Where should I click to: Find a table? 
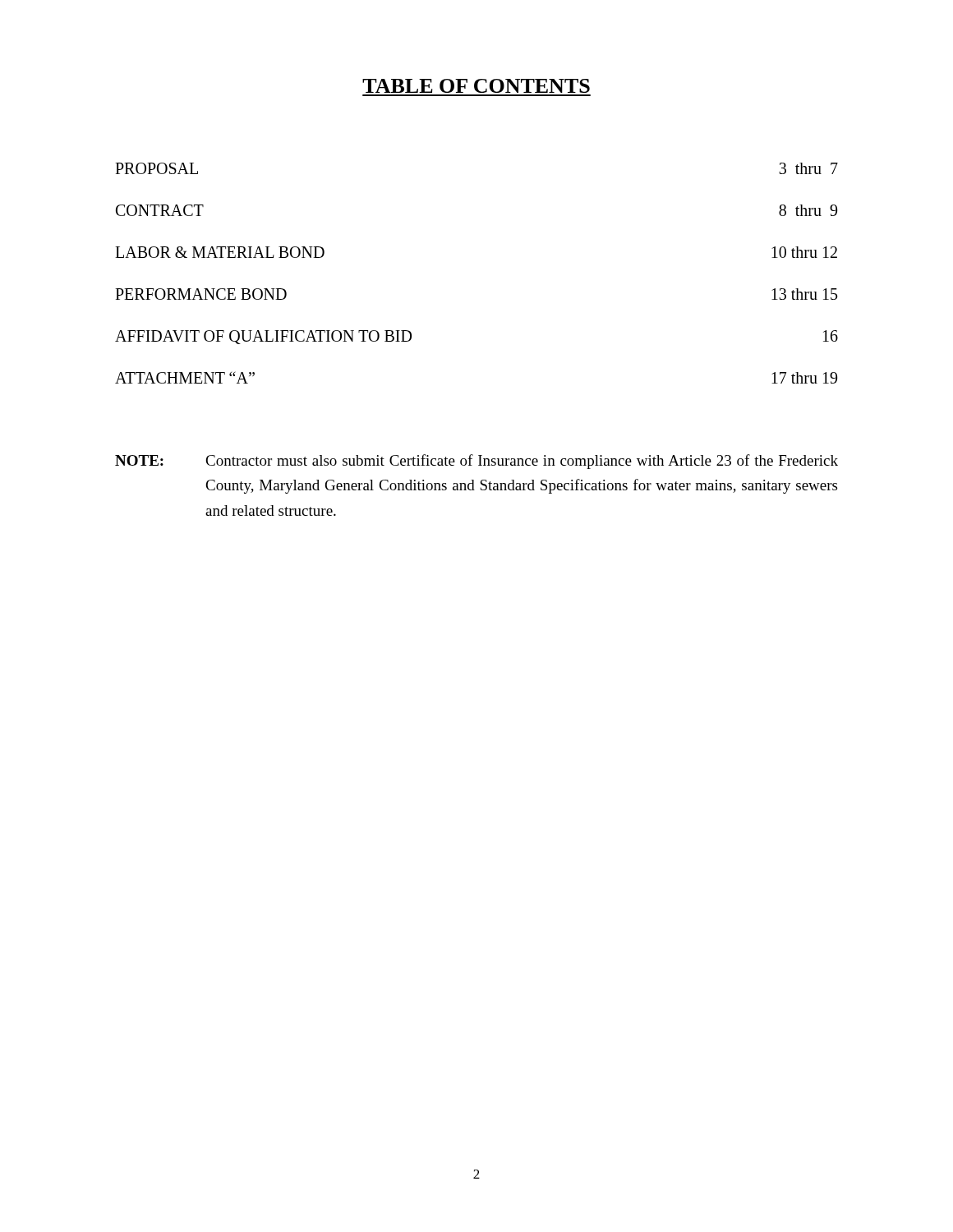(476, 274)
